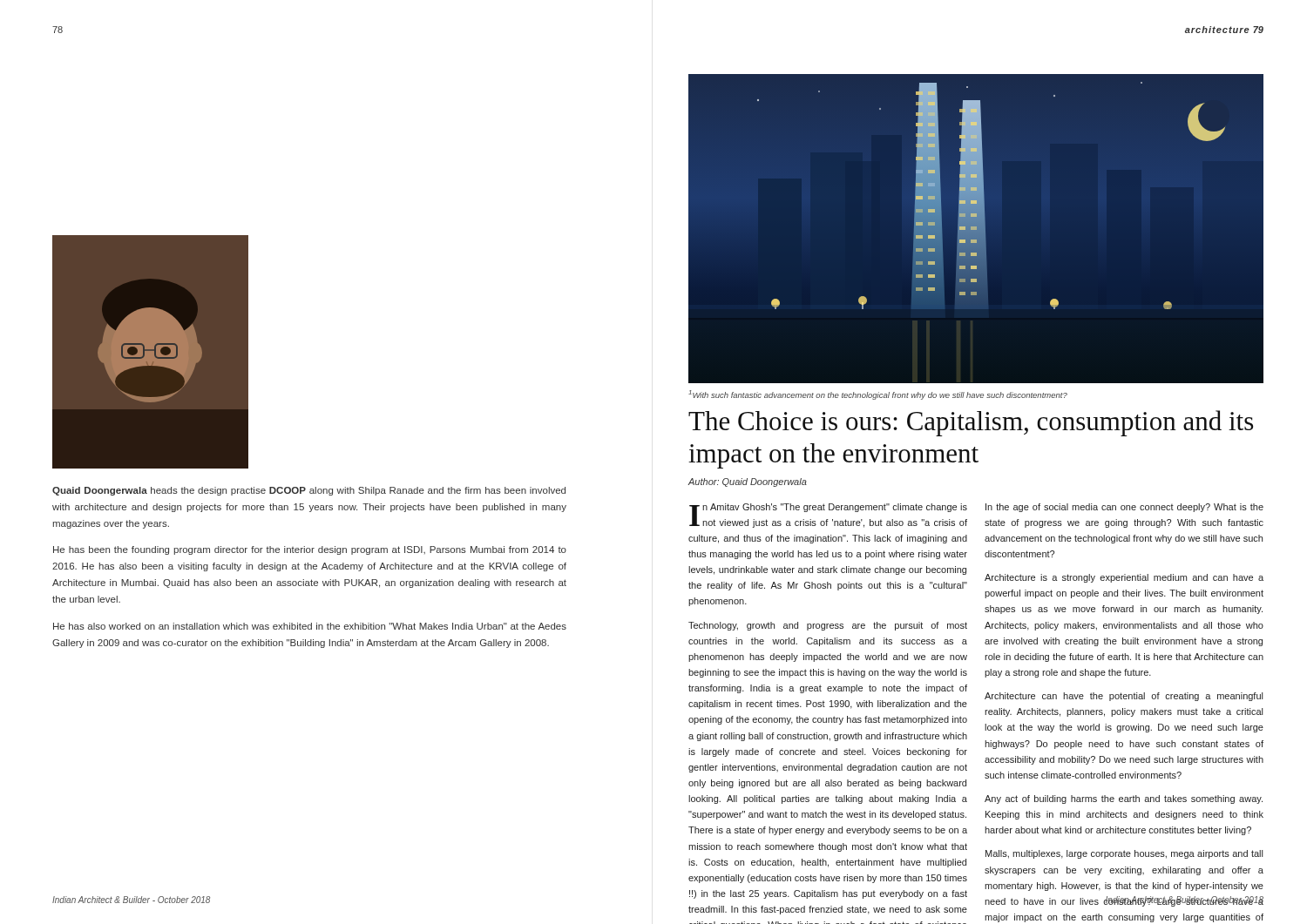Screen dimensions: 924x1307
Task: Select the title with the text "The Choice is ours: Capitalism, consumption and"
Action: tap(971, 437)
